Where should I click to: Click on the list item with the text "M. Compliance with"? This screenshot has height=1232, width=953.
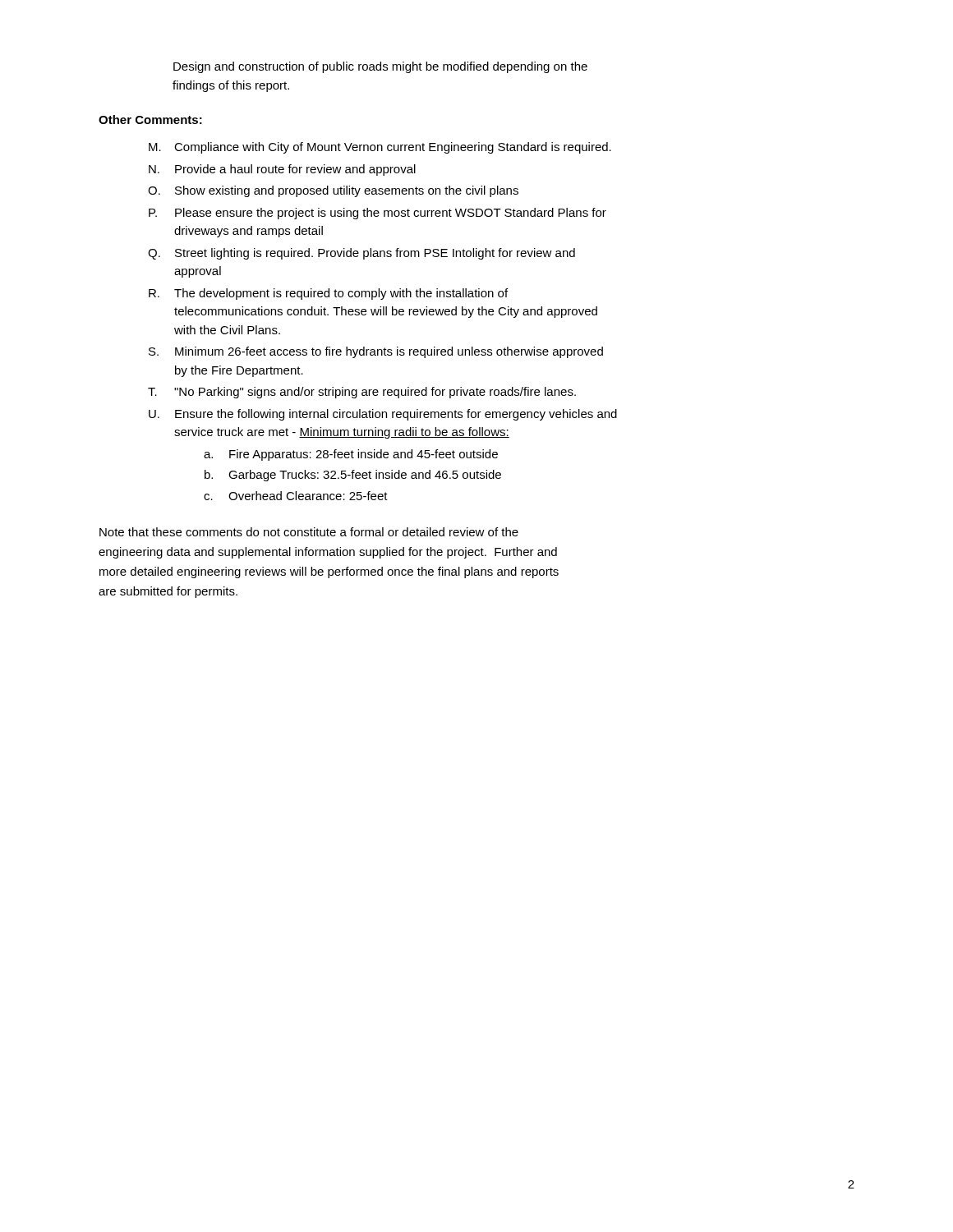pyautogui.click(x=501, y=147)
